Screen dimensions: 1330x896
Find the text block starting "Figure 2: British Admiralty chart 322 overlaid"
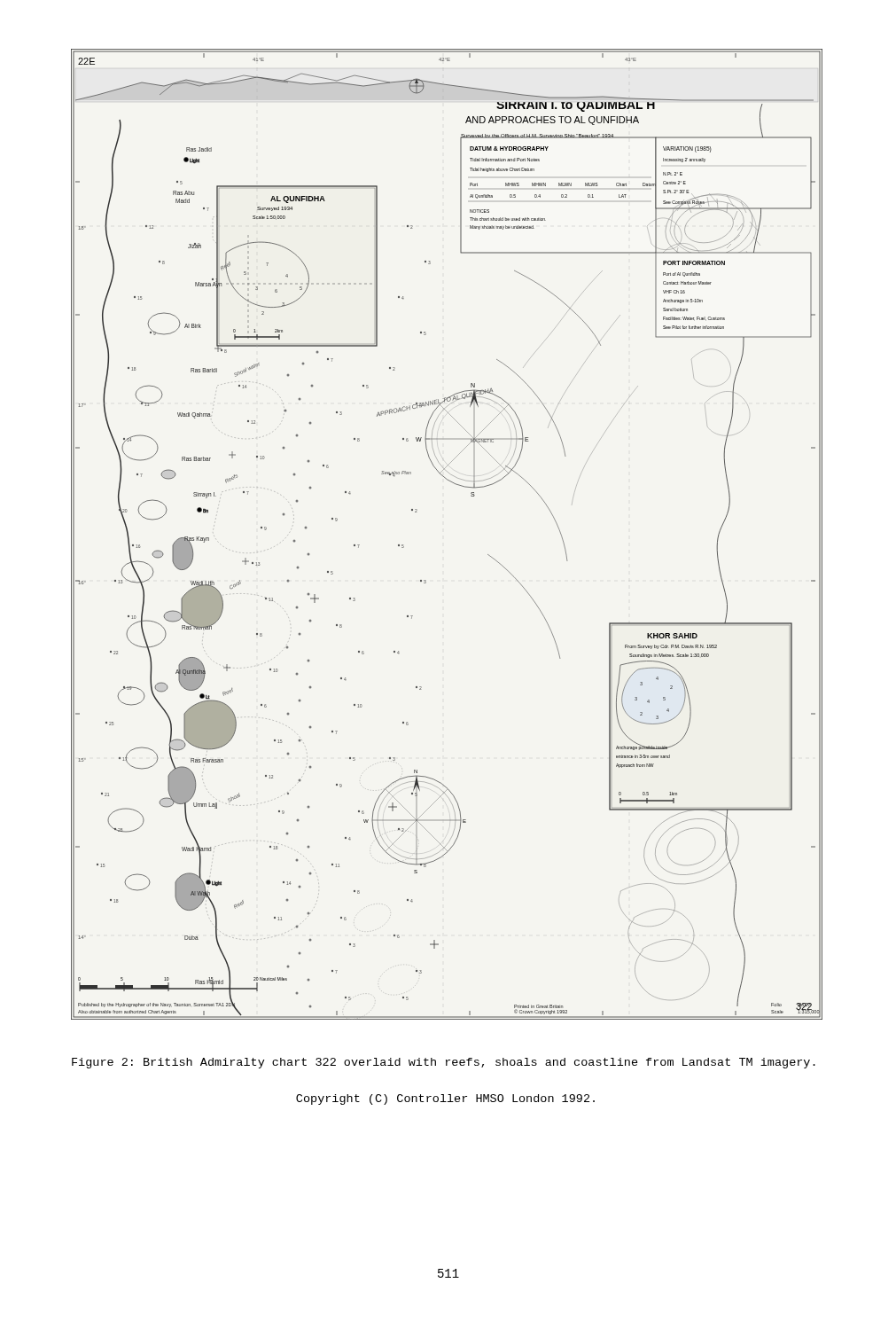click(x=447, y=1063)
